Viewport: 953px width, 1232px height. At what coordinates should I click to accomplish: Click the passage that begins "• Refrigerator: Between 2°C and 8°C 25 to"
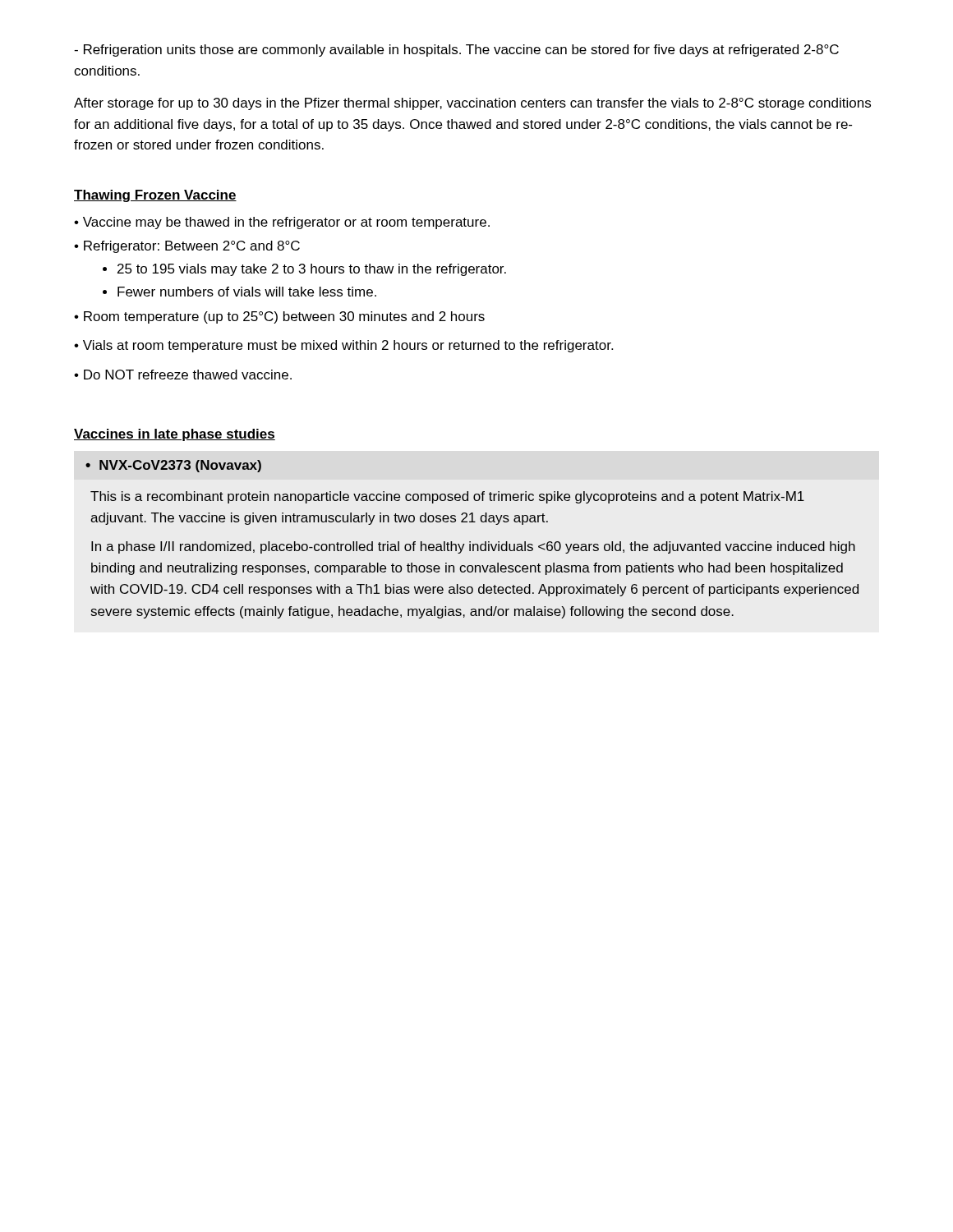[476, 270]
